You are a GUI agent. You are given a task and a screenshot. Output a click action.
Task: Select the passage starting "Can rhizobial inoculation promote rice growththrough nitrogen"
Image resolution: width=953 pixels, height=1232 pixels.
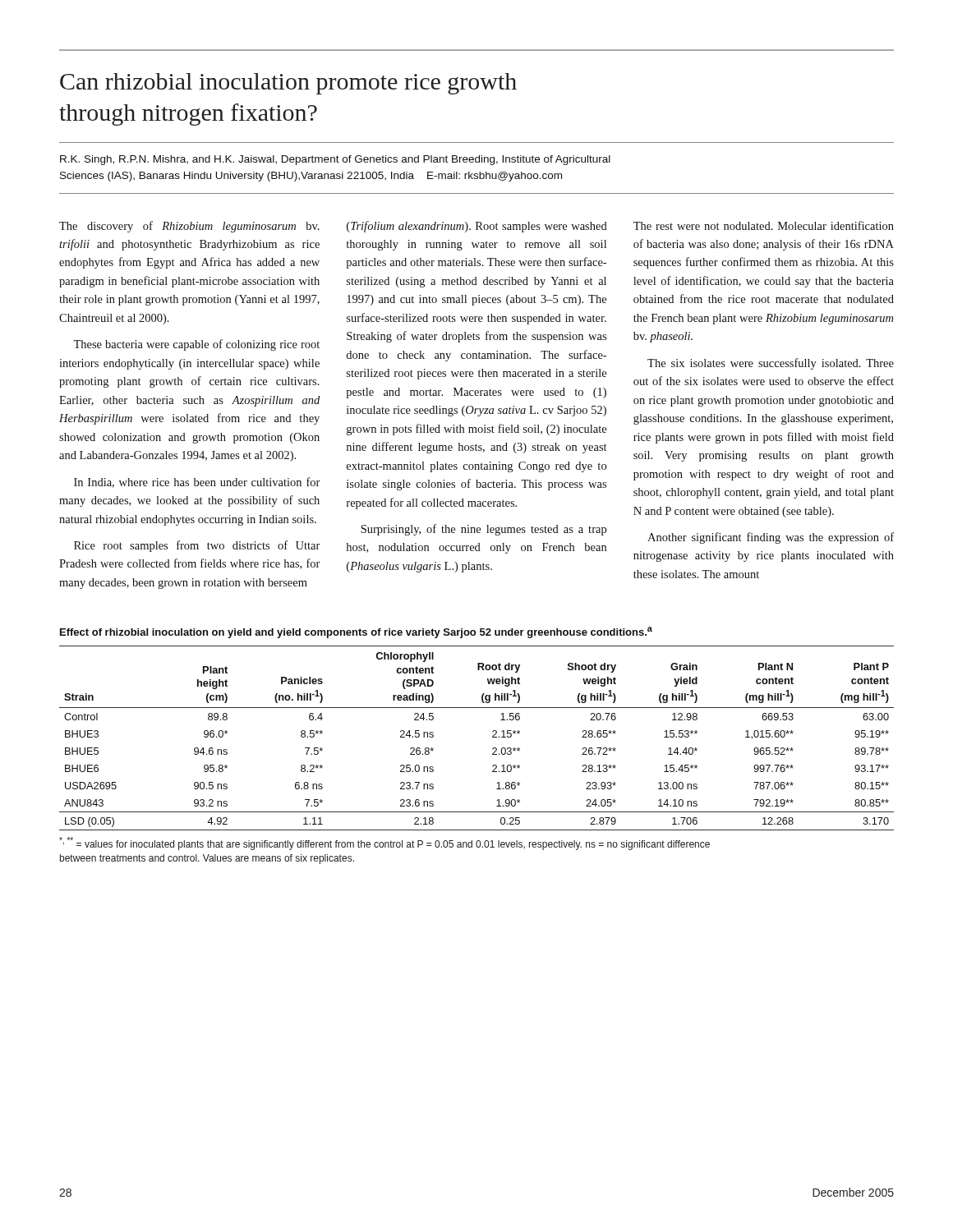tap(476, 96)
